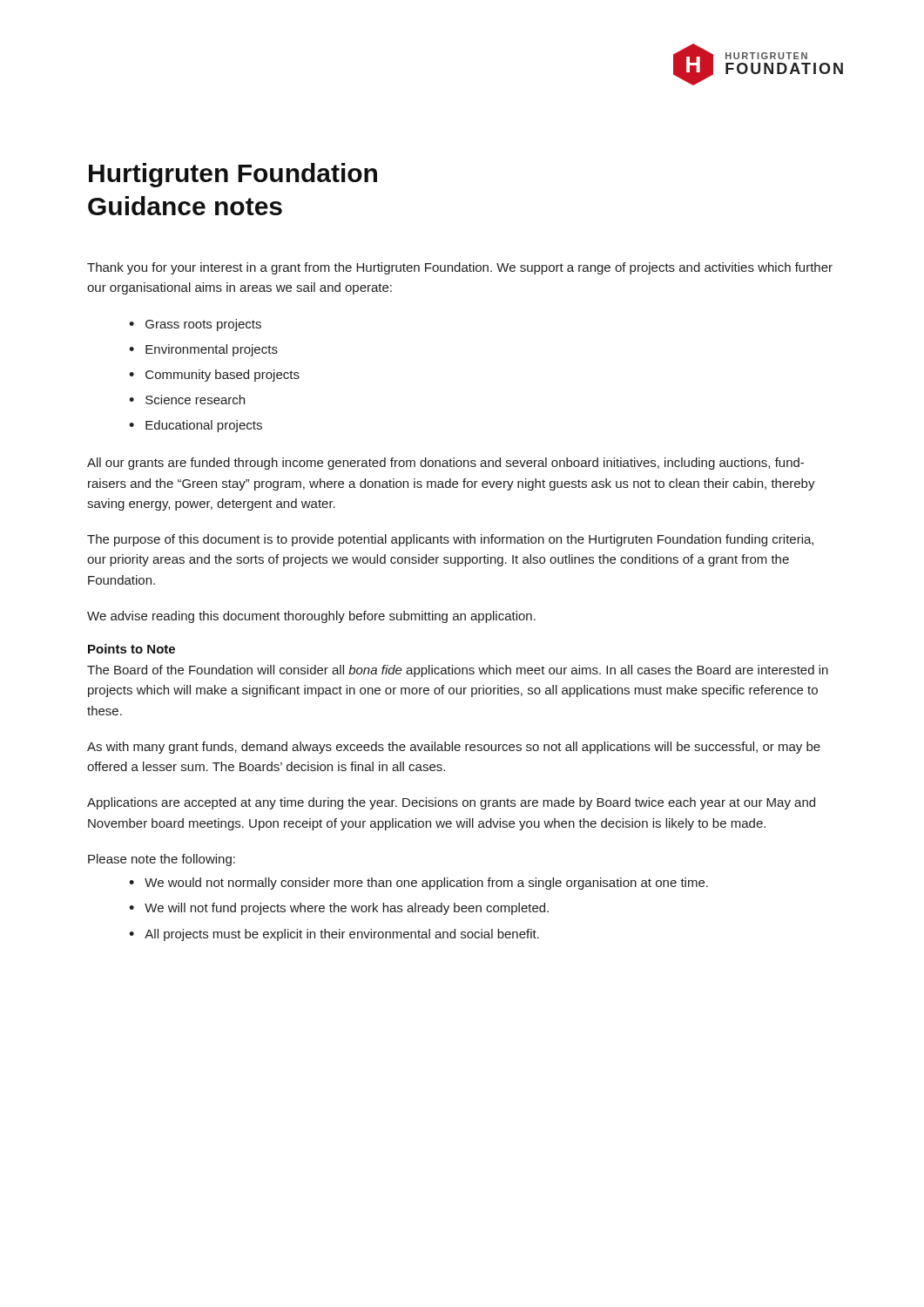Locate the logo
Viewport: 924px width, 1307px height.
(758, 65)
